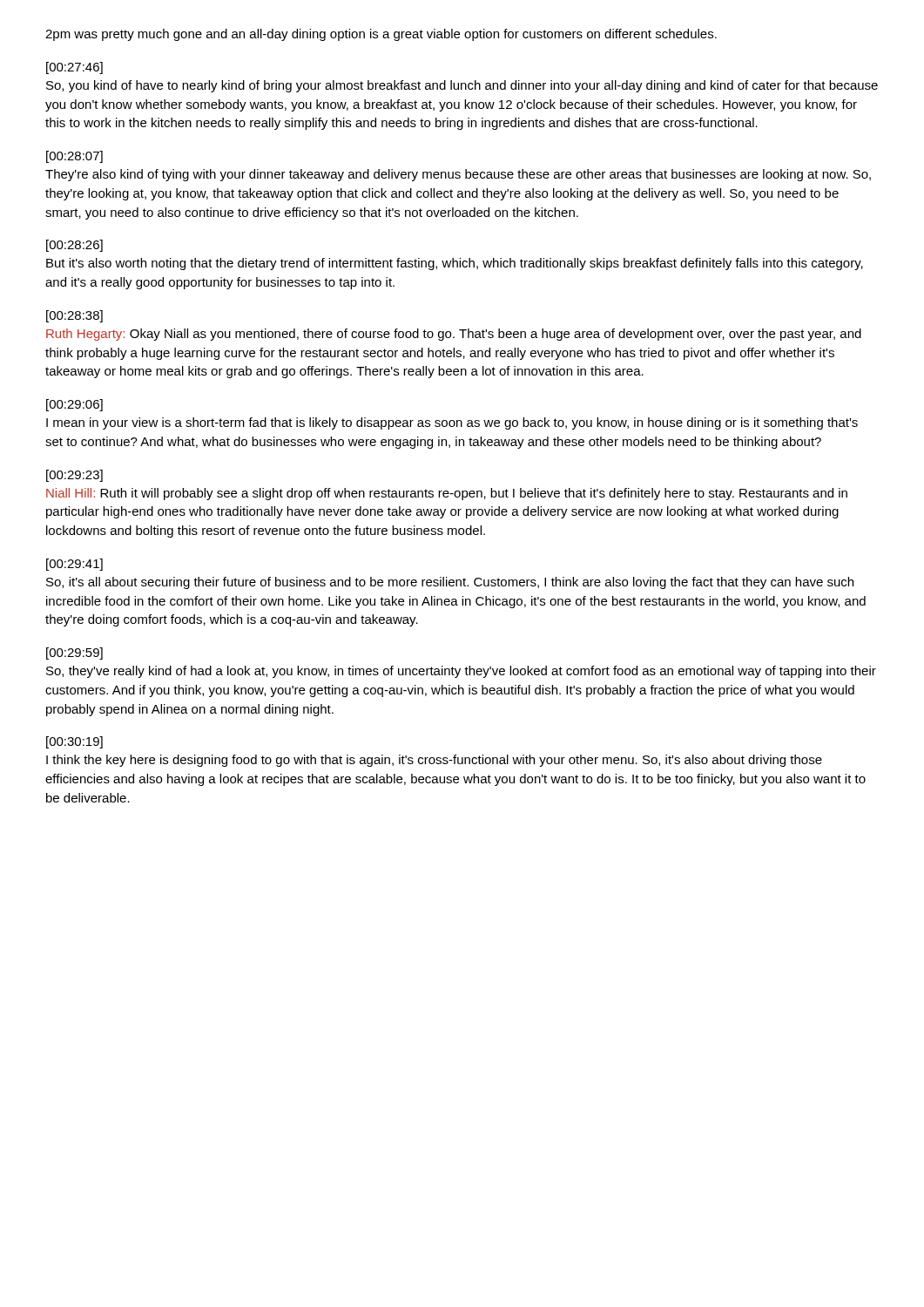The image size is (924, 1307).
Task: Find the text block that reads "[00:29:59] So, they've really kind of had a"
Action: [x=462, y=681]
